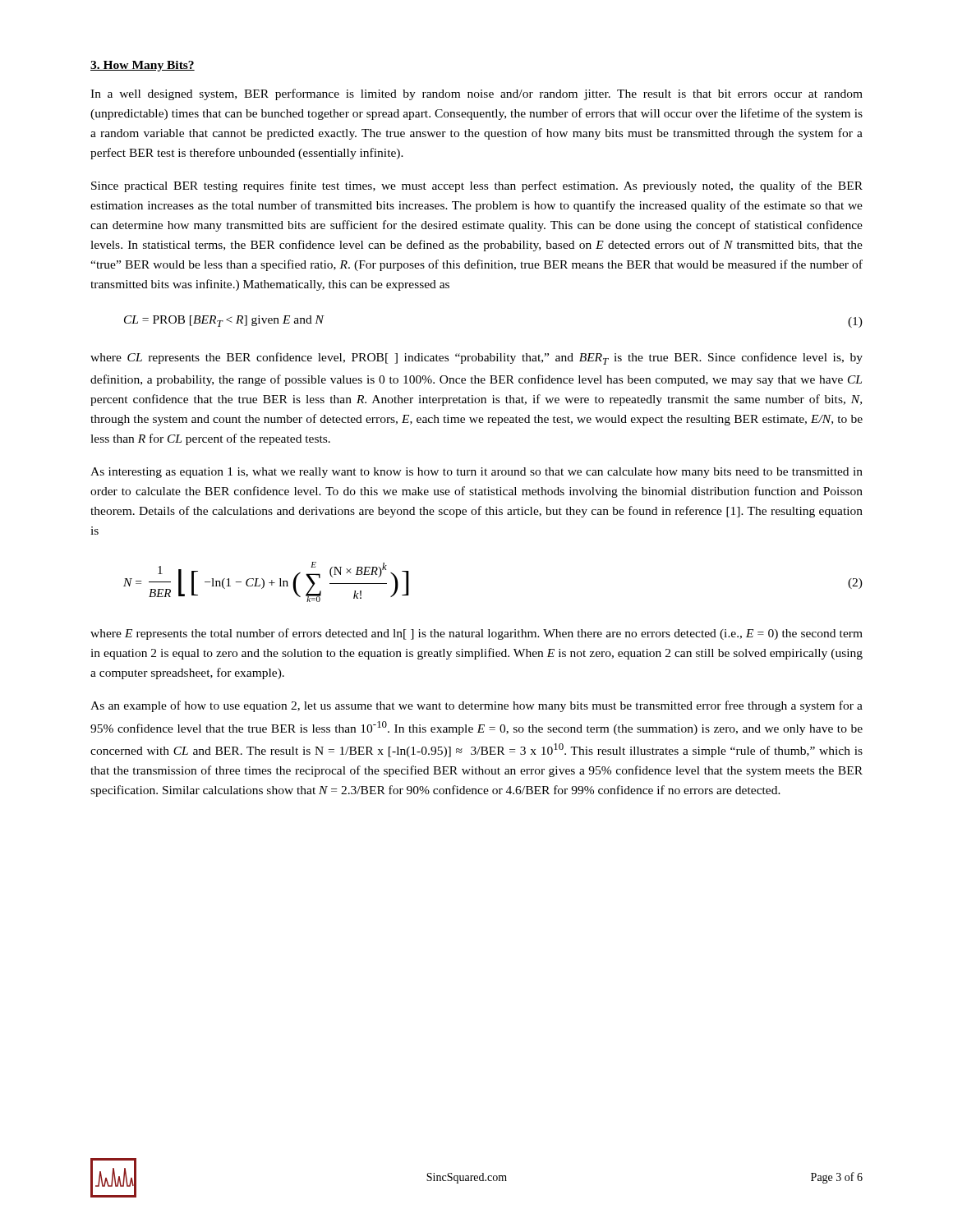Locate the text block that reads "Since practical BER testing requires finite"
This screenshot has height=1232, width=953.
pyautogui.click(x=476, y=235)
